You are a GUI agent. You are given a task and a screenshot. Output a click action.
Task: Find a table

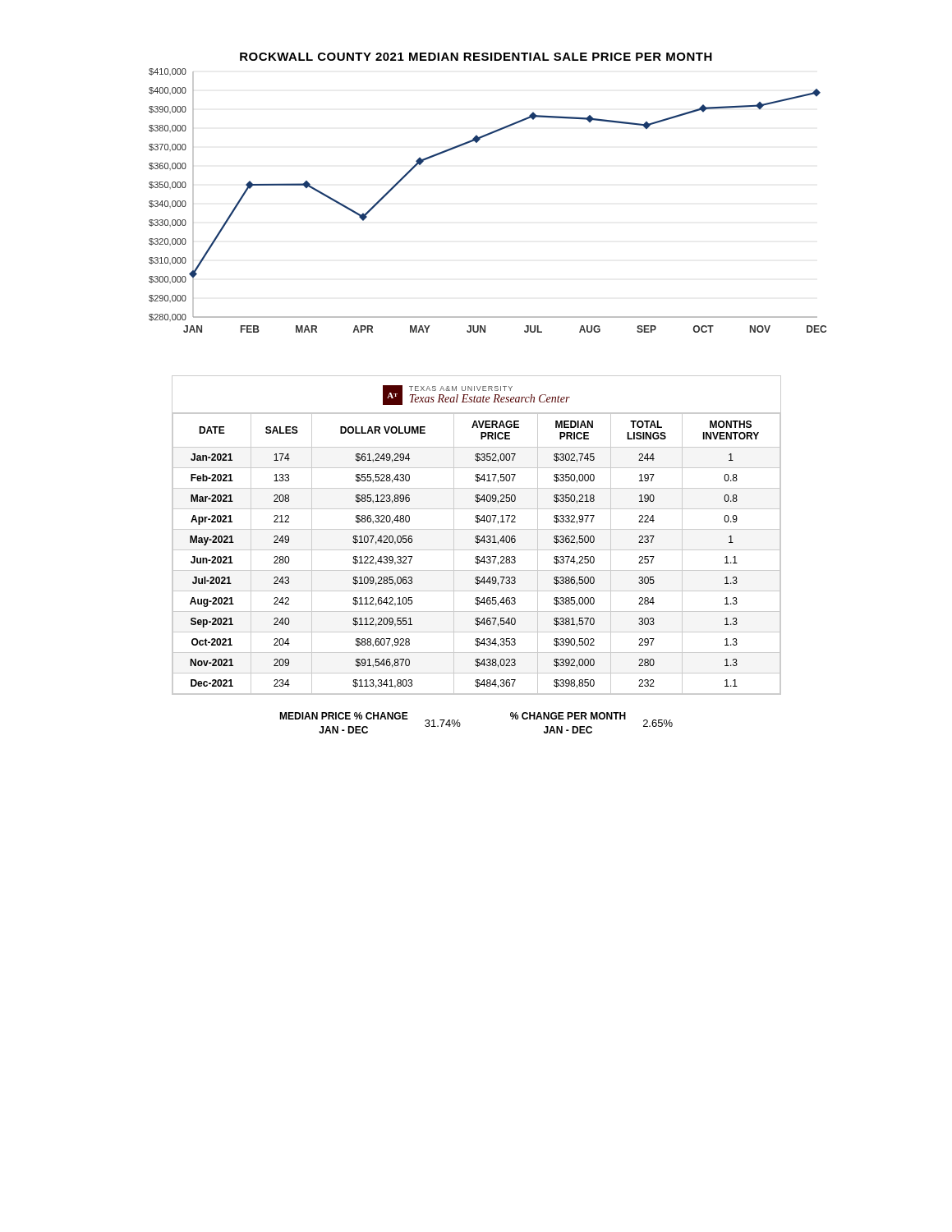[476, 535]
